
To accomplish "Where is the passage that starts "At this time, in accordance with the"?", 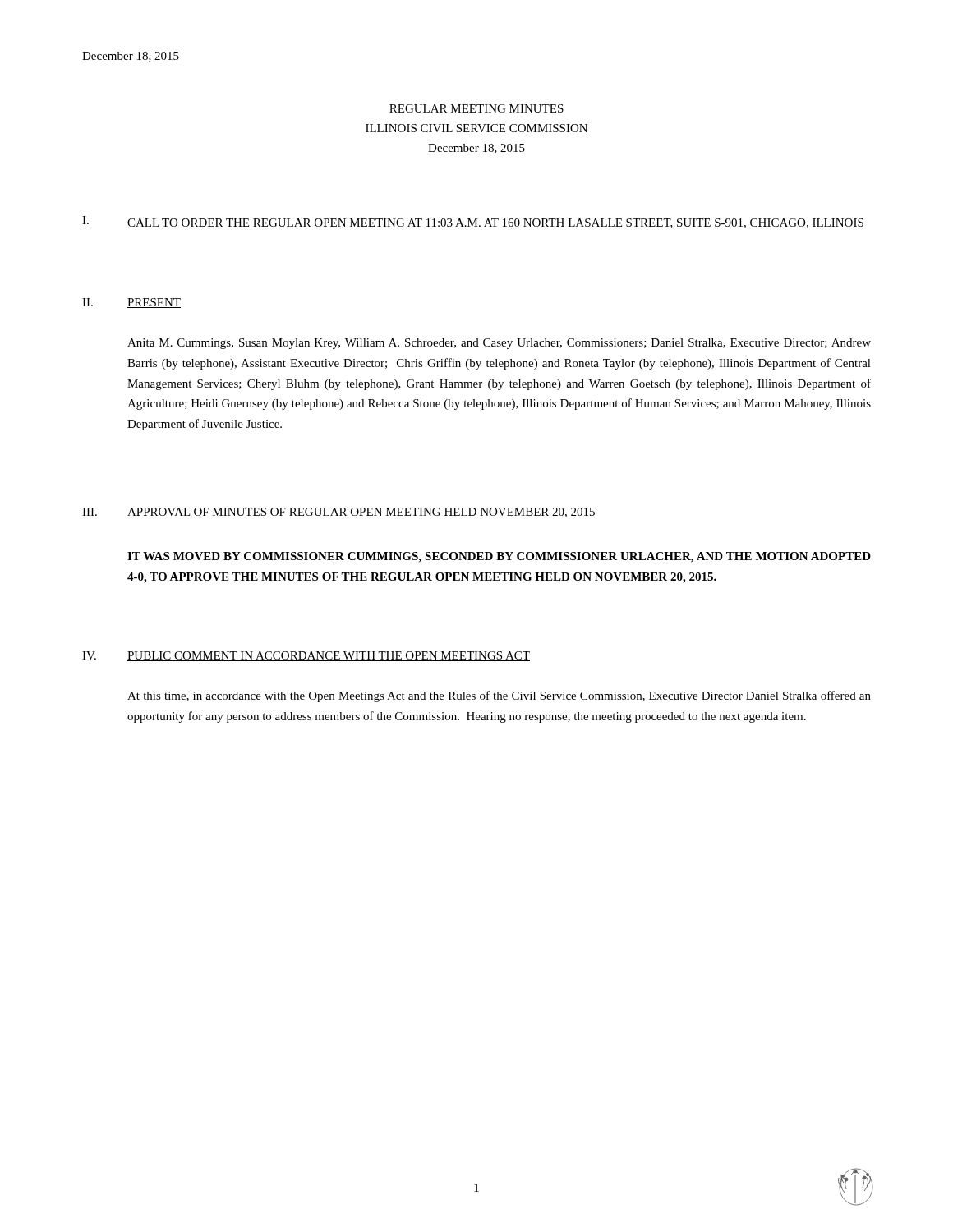I will coord(499,706).
